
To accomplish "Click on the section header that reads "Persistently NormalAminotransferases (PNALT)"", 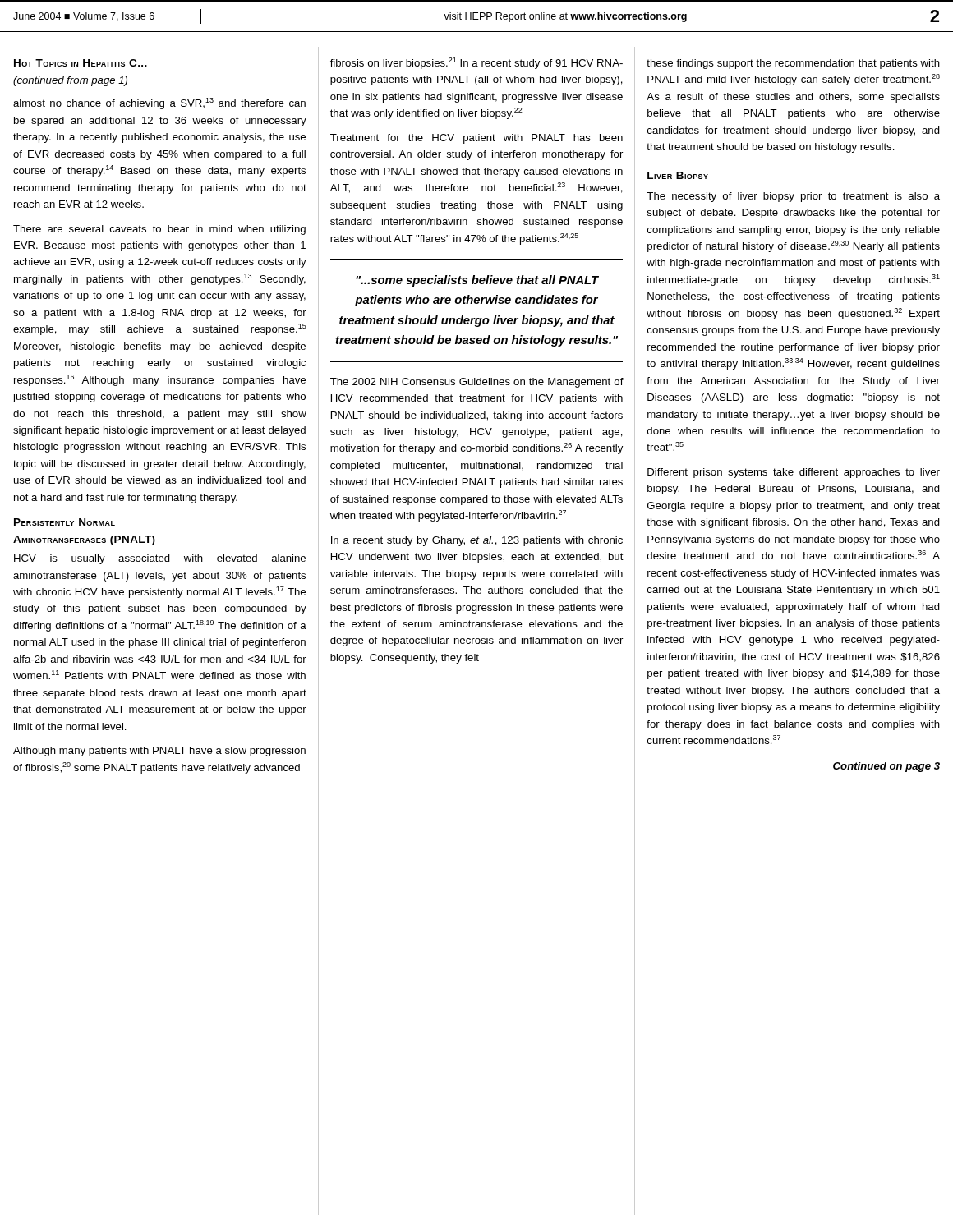I will tap(84, 531).
